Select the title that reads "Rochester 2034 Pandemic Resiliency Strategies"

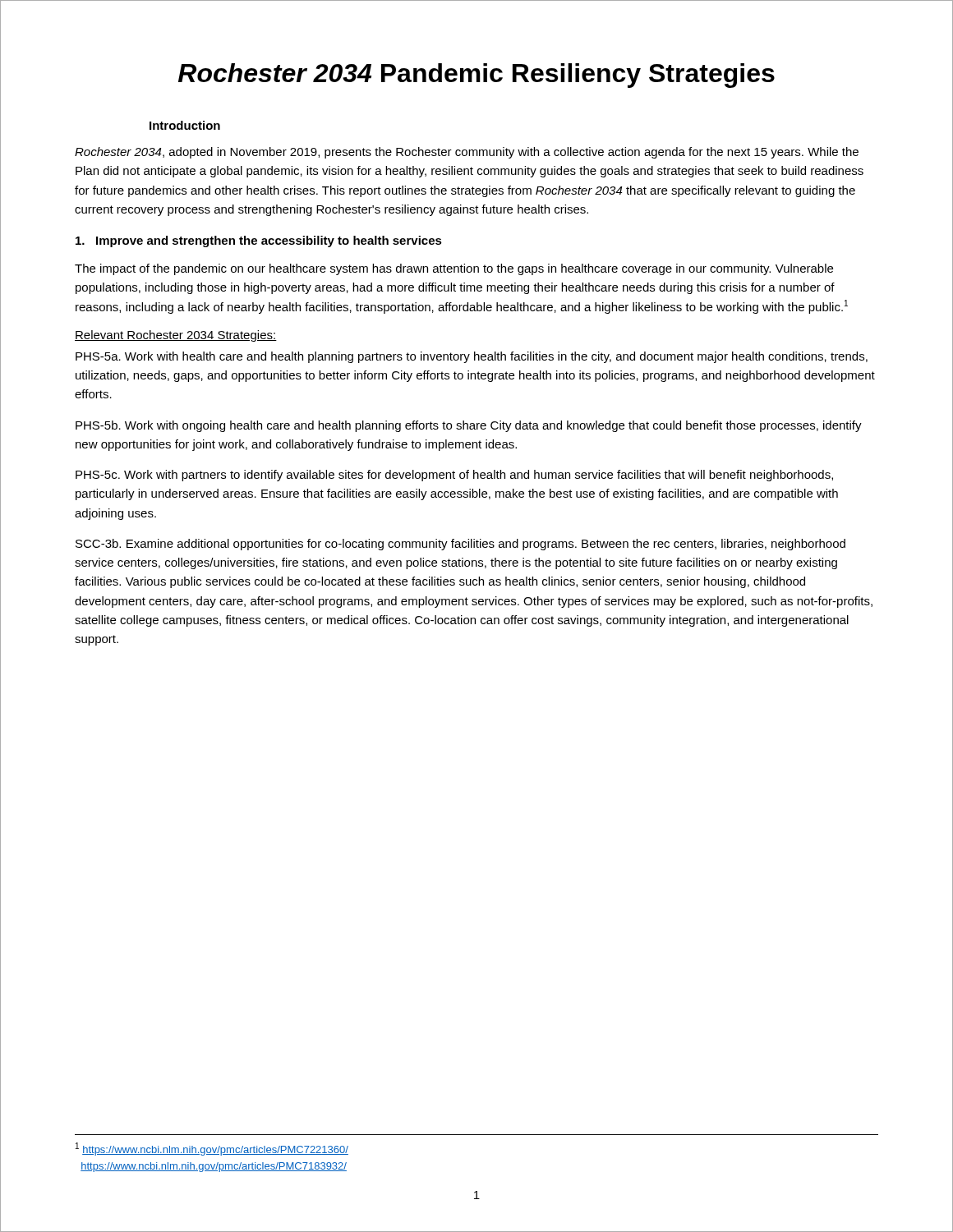476,73
